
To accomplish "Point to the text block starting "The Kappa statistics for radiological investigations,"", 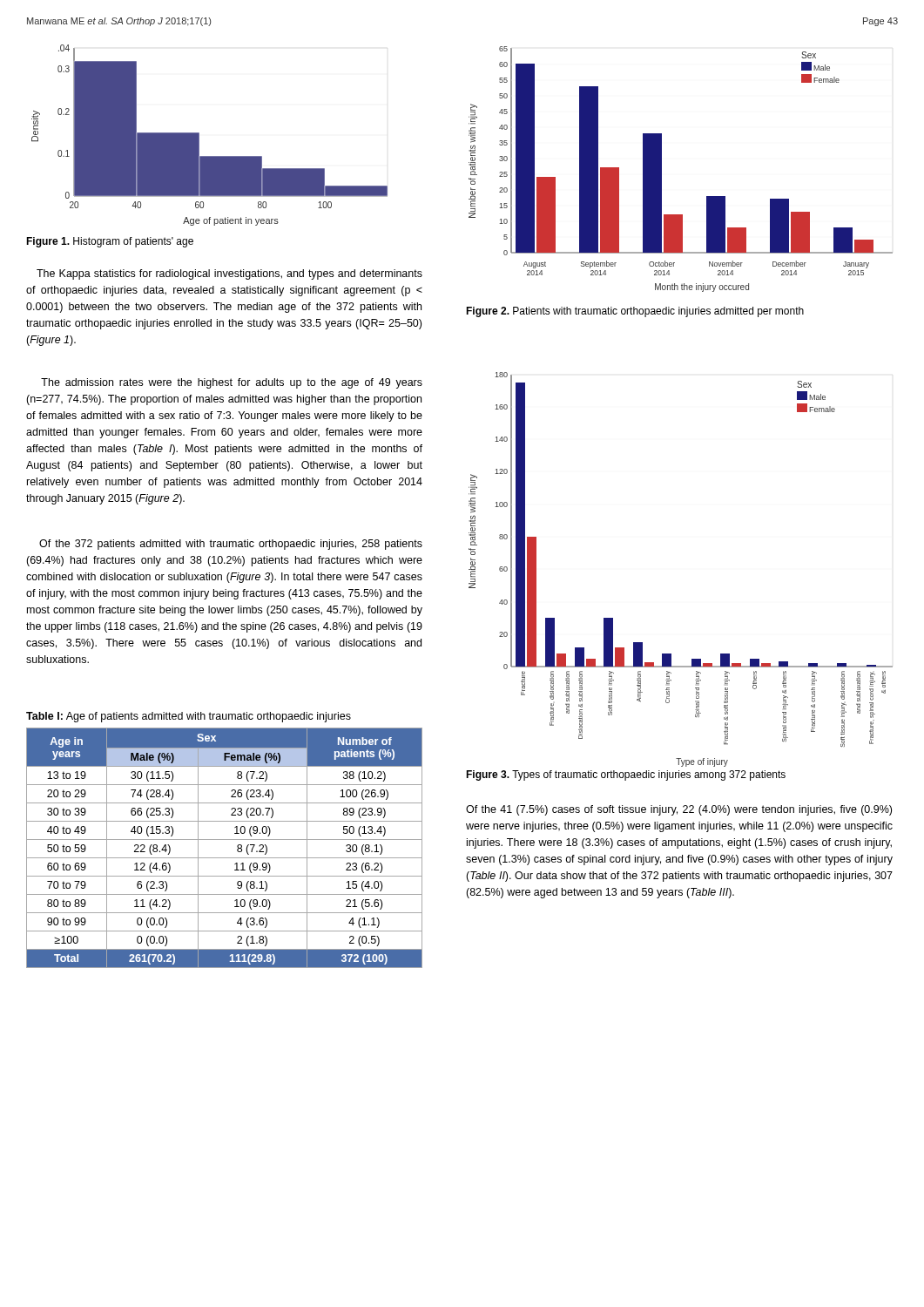I will click(x=224, y=307).
